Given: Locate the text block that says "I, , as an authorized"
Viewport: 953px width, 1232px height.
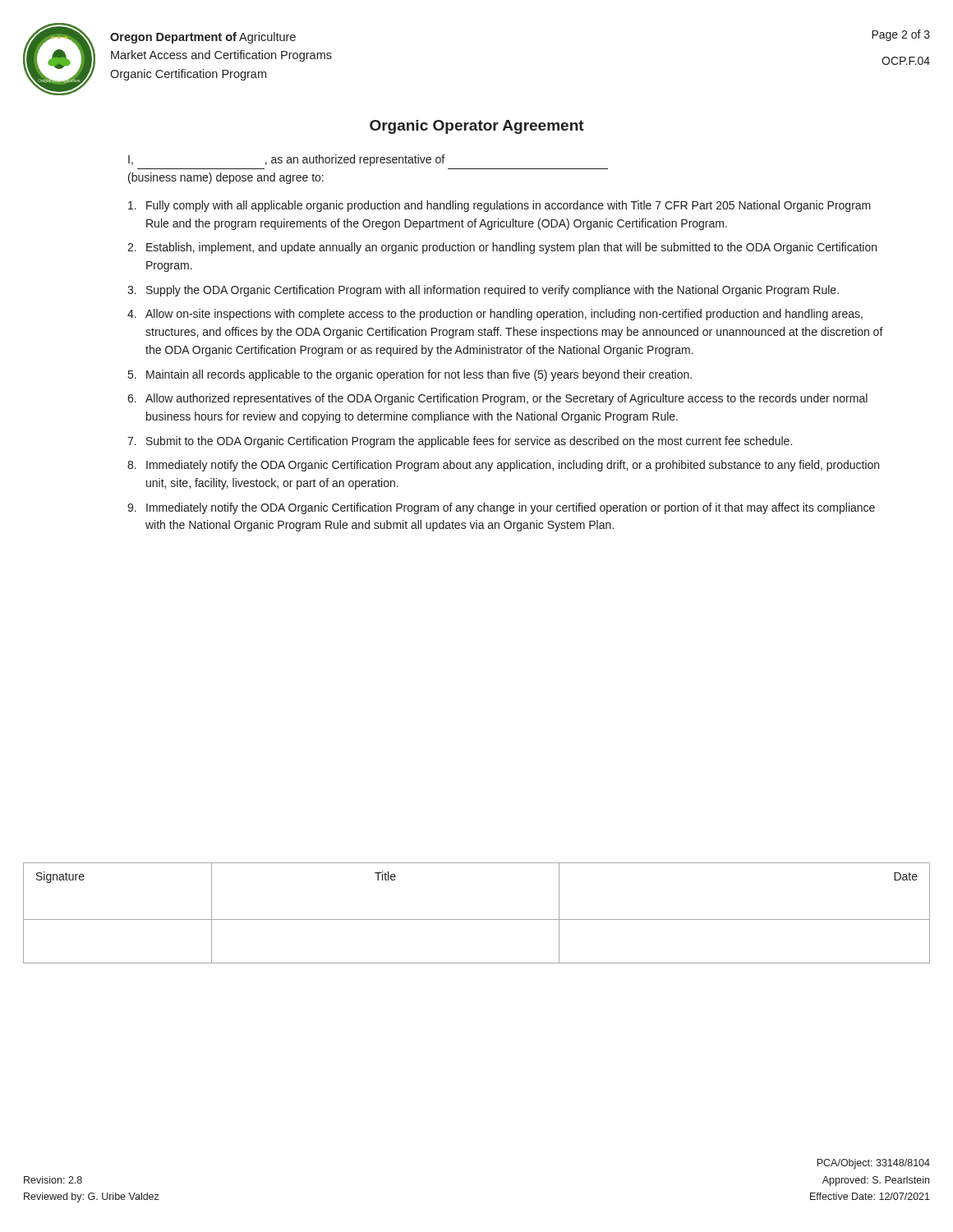Looking at the screenshot, I should click(368, 167).
